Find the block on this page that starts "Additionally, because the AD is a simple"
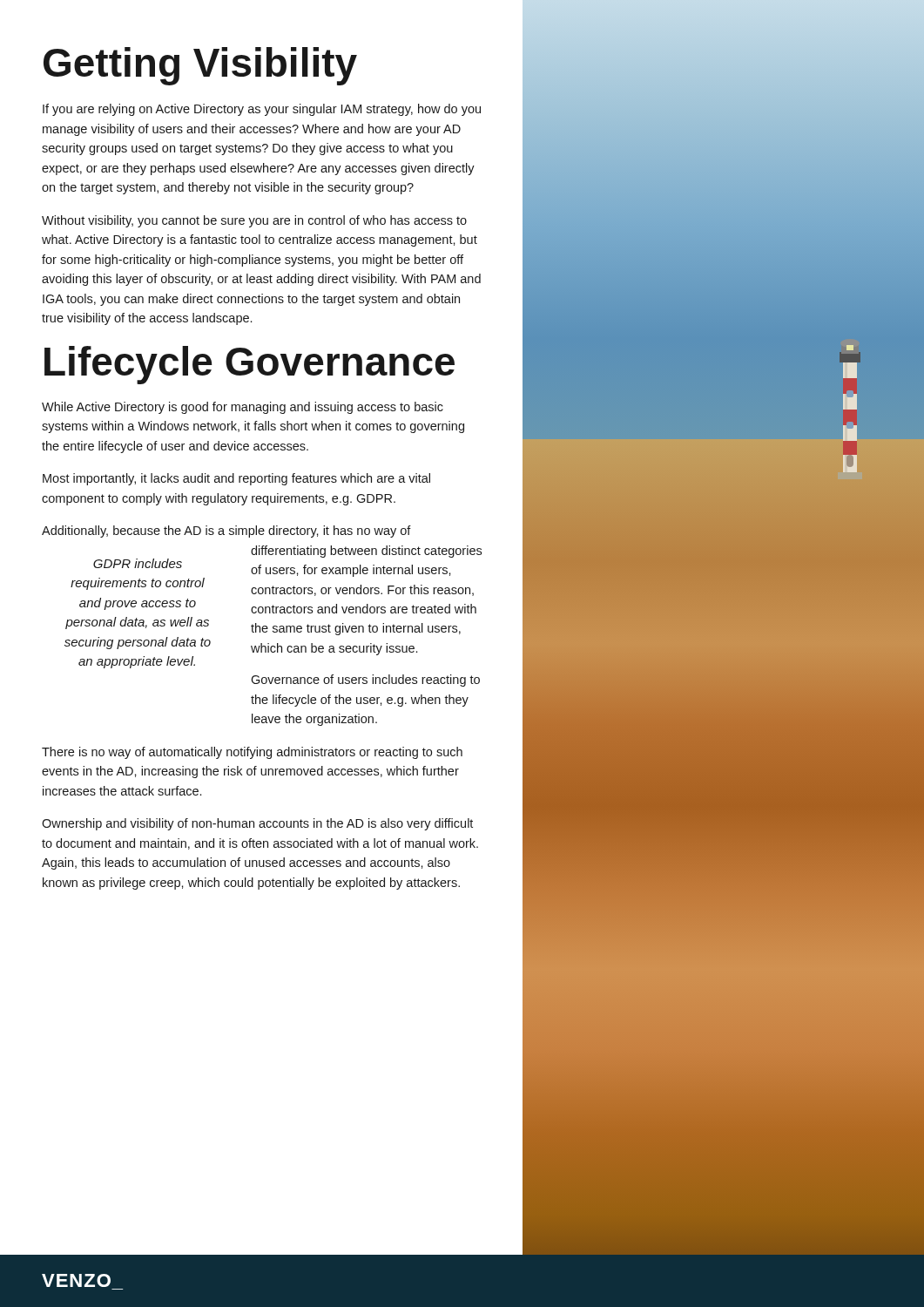 263,531
